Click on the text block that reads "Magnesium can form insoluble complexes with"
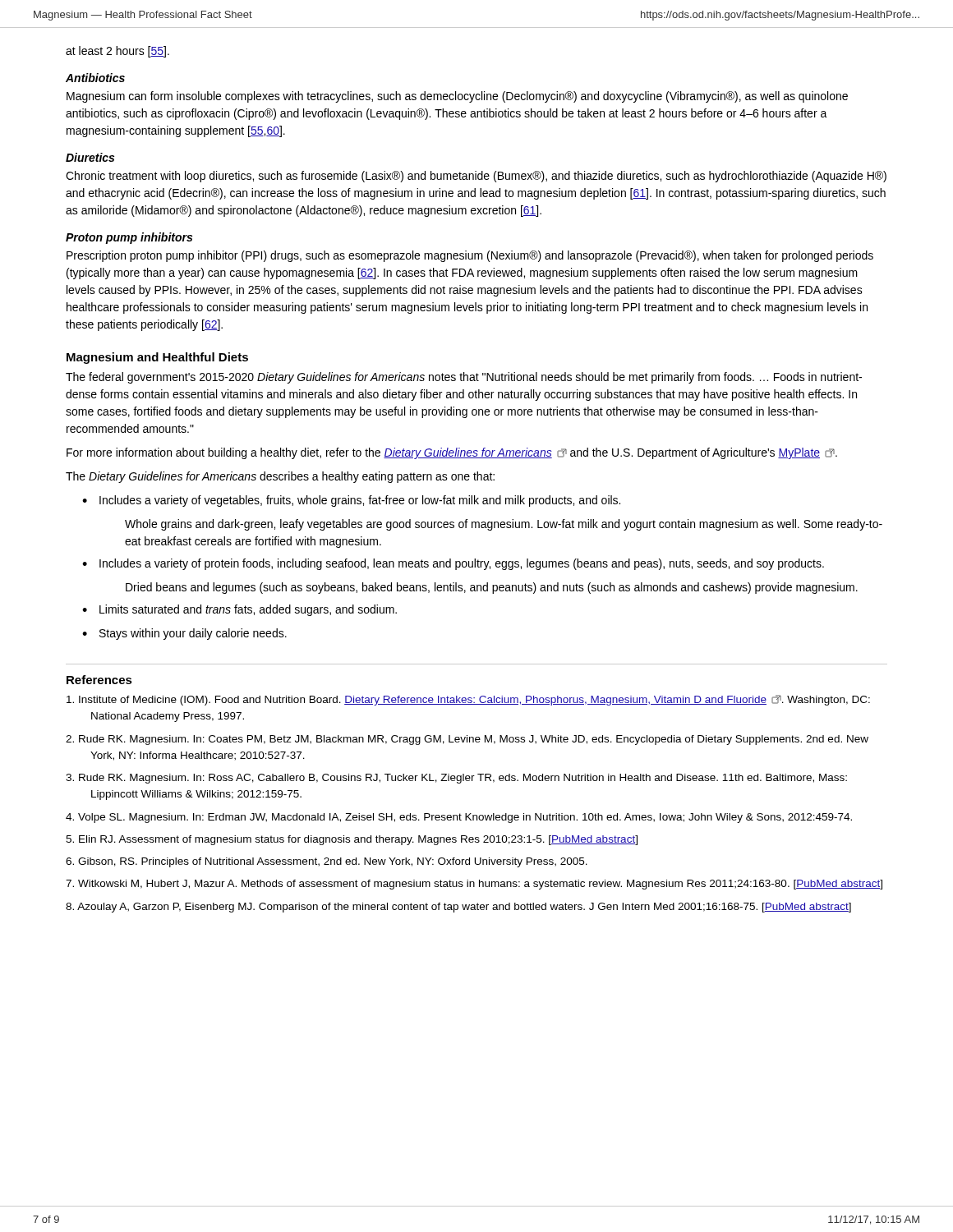Screen dimensions: 1232x953 [x=476, y=114]
